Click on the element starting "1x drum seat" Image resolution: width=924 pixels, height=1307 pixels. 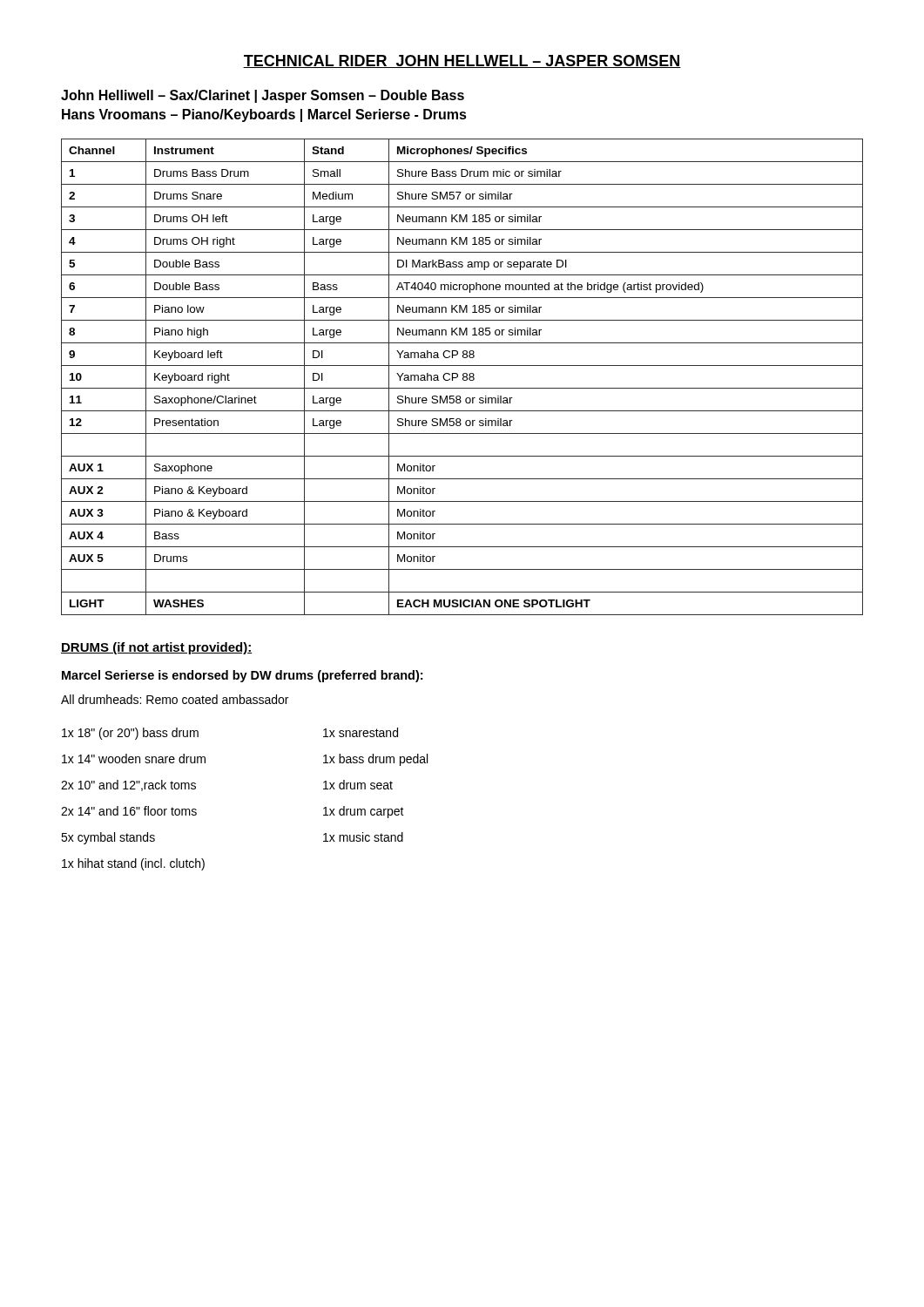coord(357,785)
